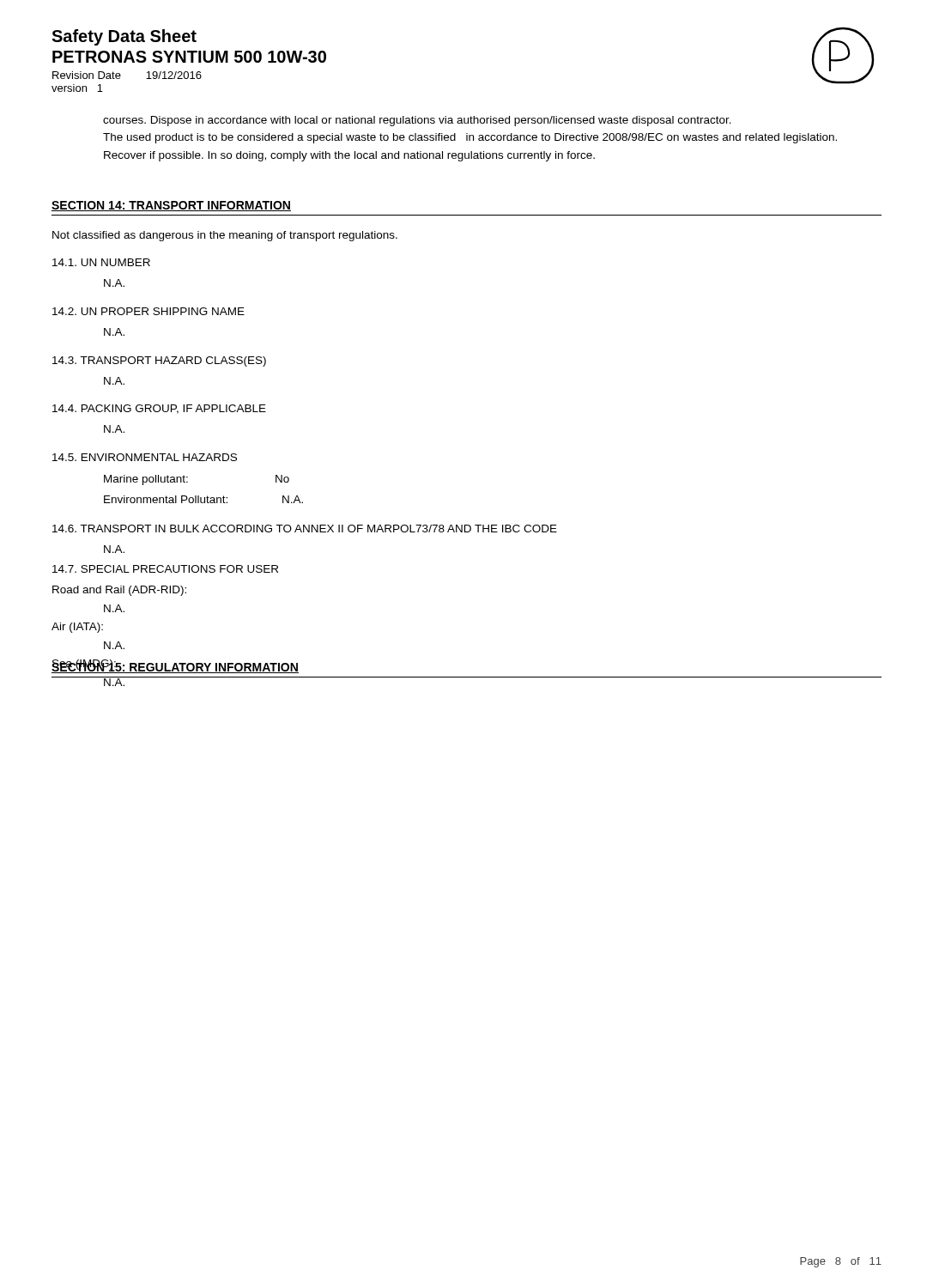Find the text block with the text "4. PACKING GROUP,"
This screenshot has width=933, height=1288.
159,408
